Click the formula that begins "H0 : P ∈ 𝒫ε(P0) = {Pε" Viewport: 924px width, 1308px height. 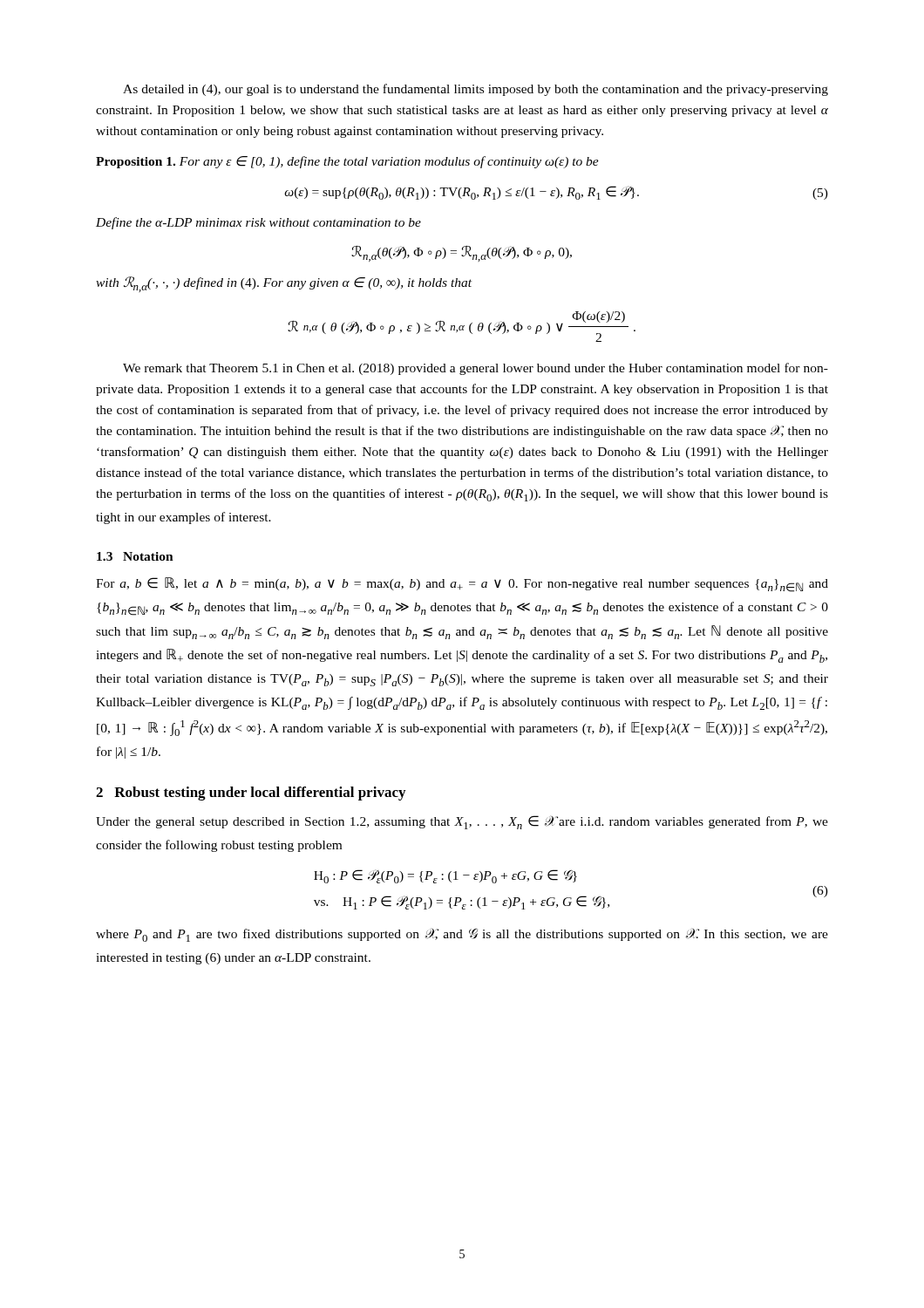[x=462, y=890]
